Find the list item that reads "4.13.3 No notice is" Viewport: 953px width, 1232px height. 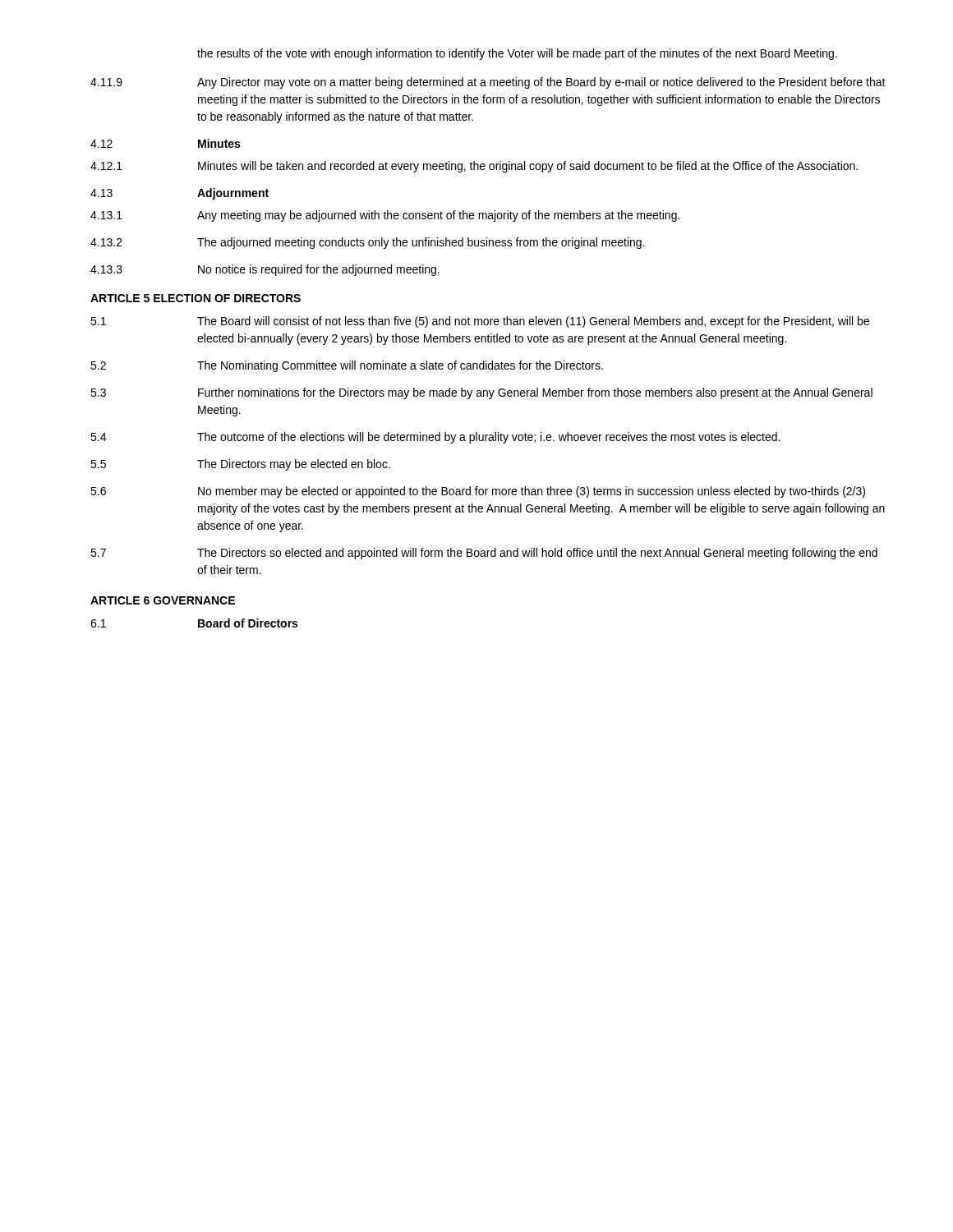click(x=265, y=270)
